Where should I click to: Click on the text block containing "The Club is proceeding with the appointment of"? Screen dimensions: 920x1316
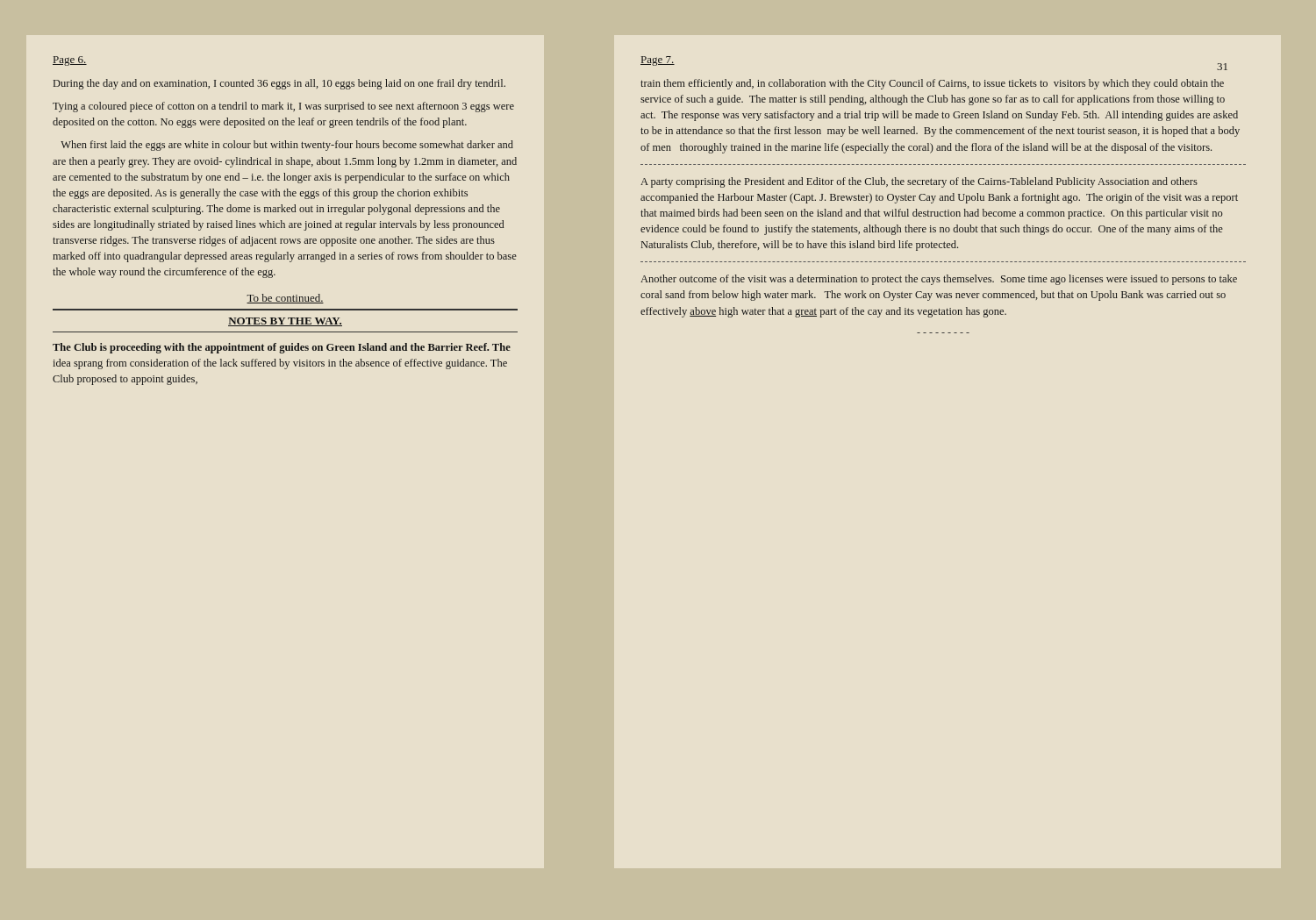click(x=281, y=363)
